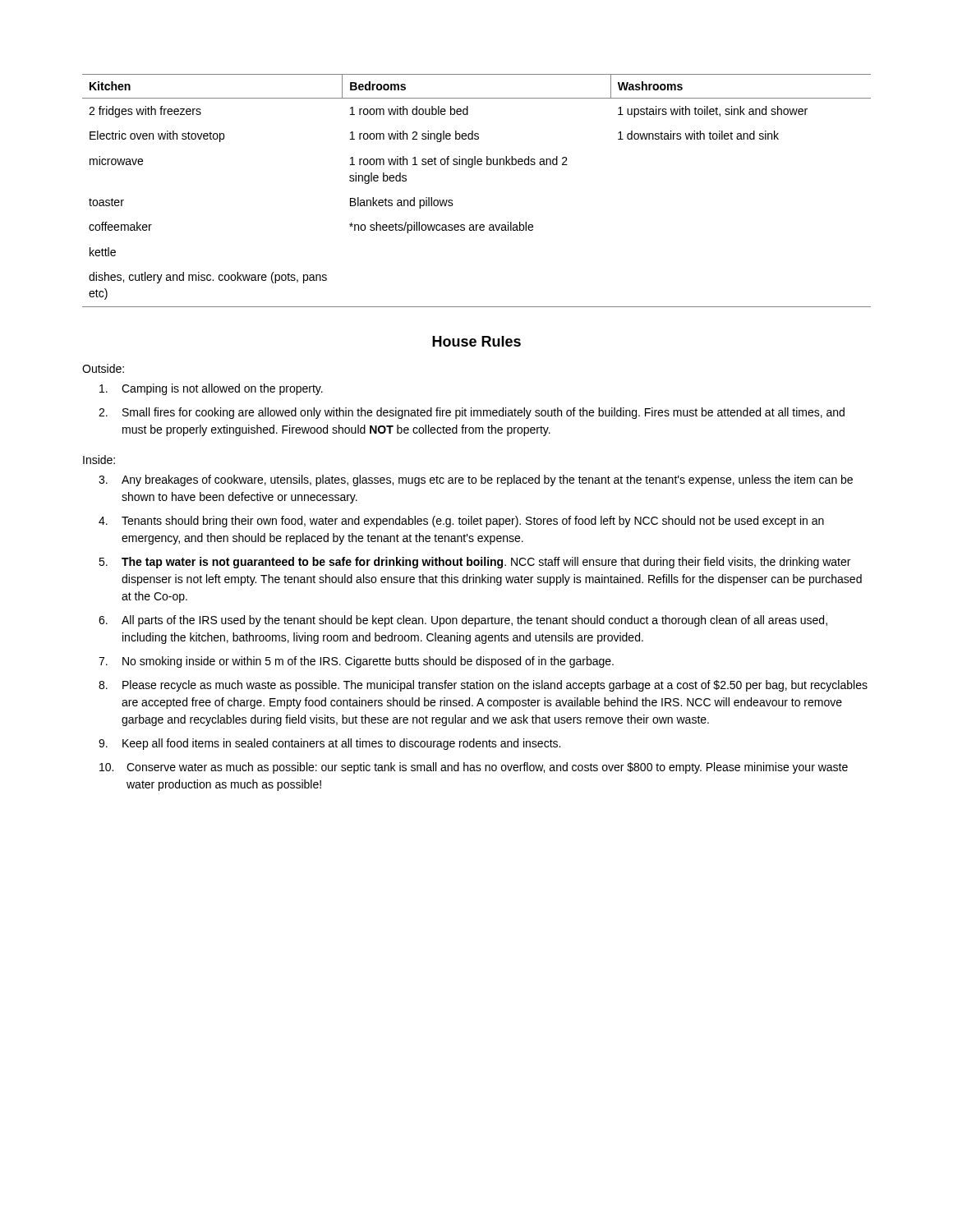This screenshot has width=953, height=1232.
Task: Select the text block starting "7. No smoking inside or within 5"
Action: (476, 661)
